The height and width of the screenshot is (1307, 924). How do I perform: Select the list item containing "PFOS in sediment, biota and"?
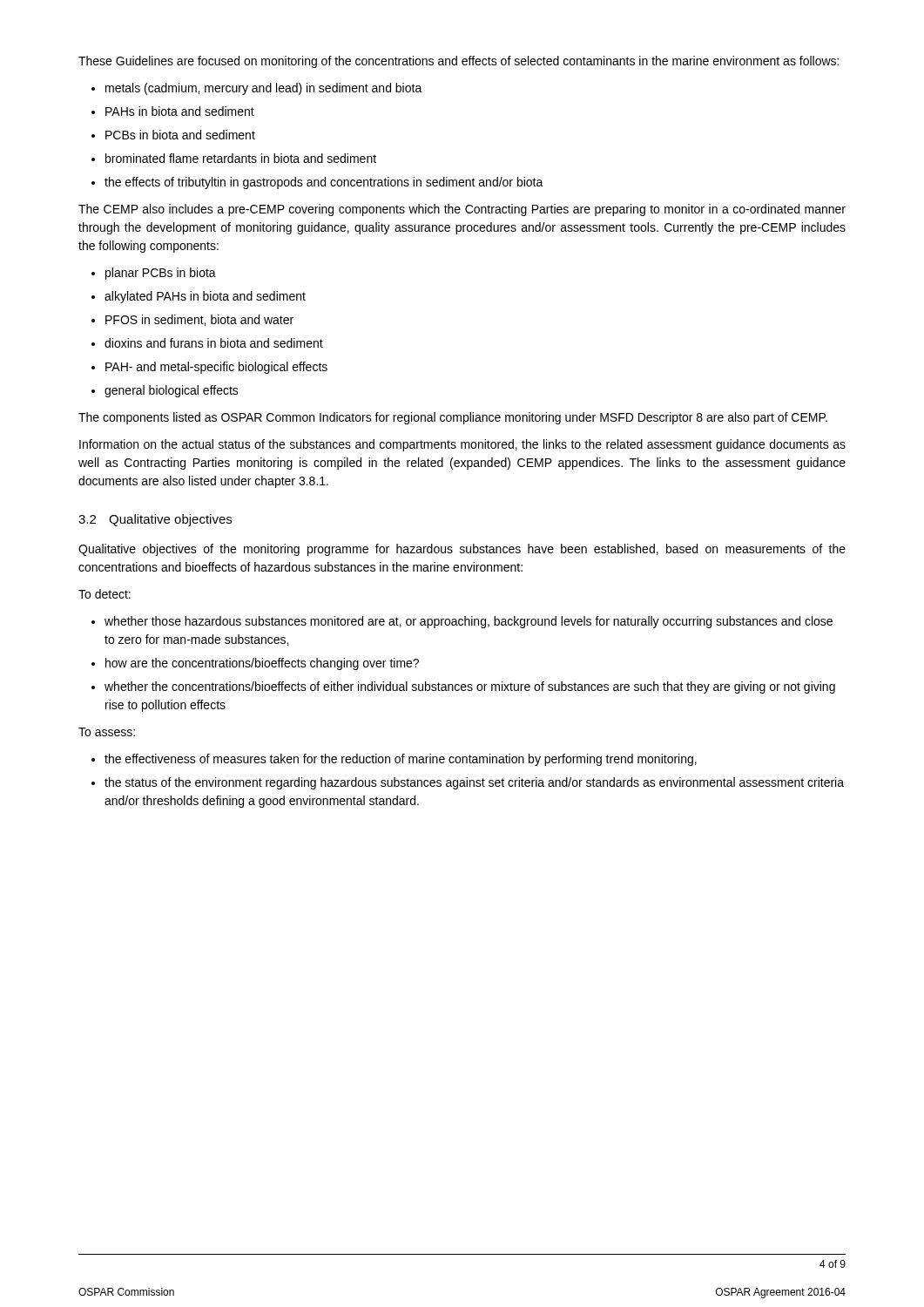(199, 320)
